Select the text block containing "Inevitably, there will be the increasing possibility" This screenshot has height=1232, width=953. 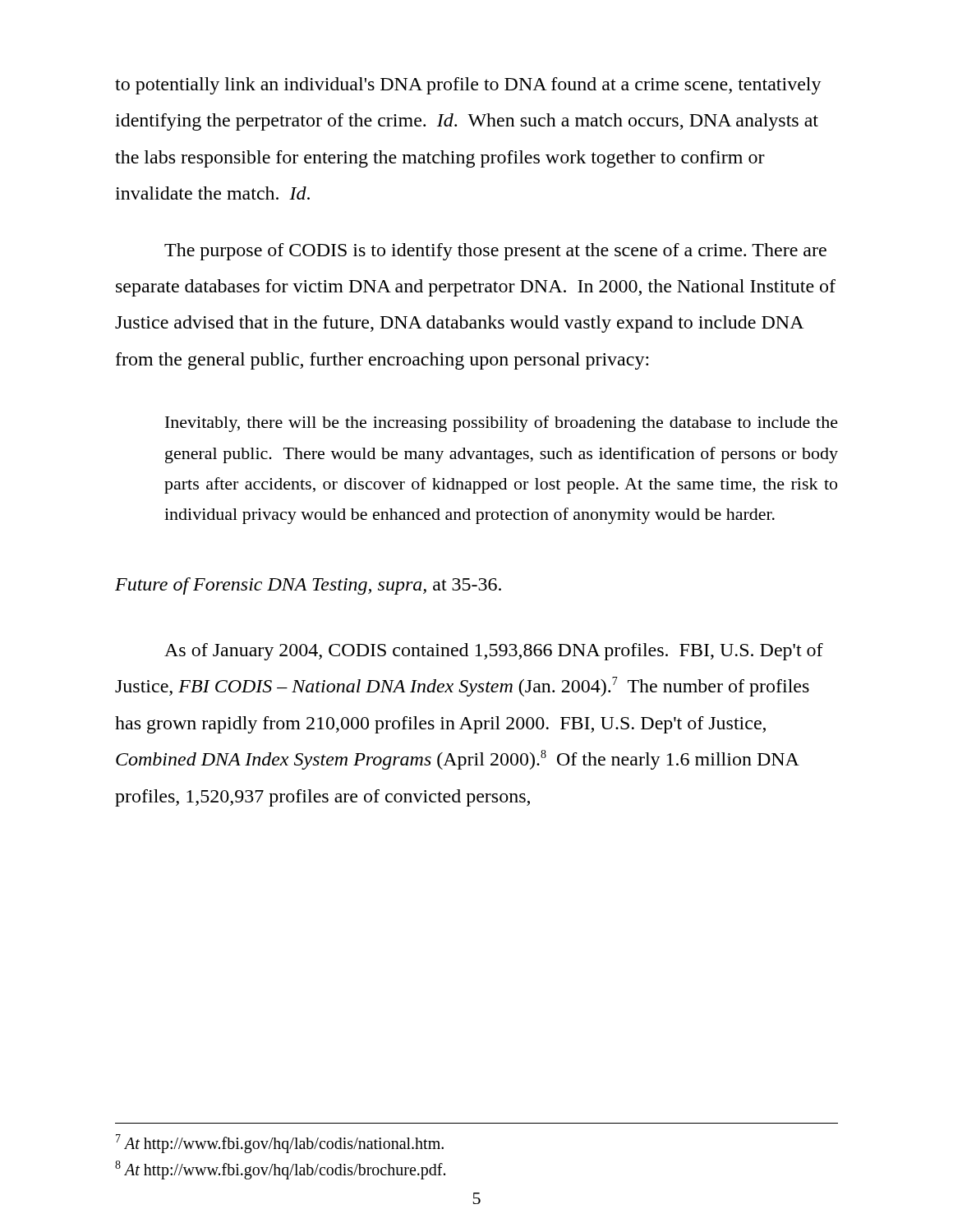[x=501, y=468]
